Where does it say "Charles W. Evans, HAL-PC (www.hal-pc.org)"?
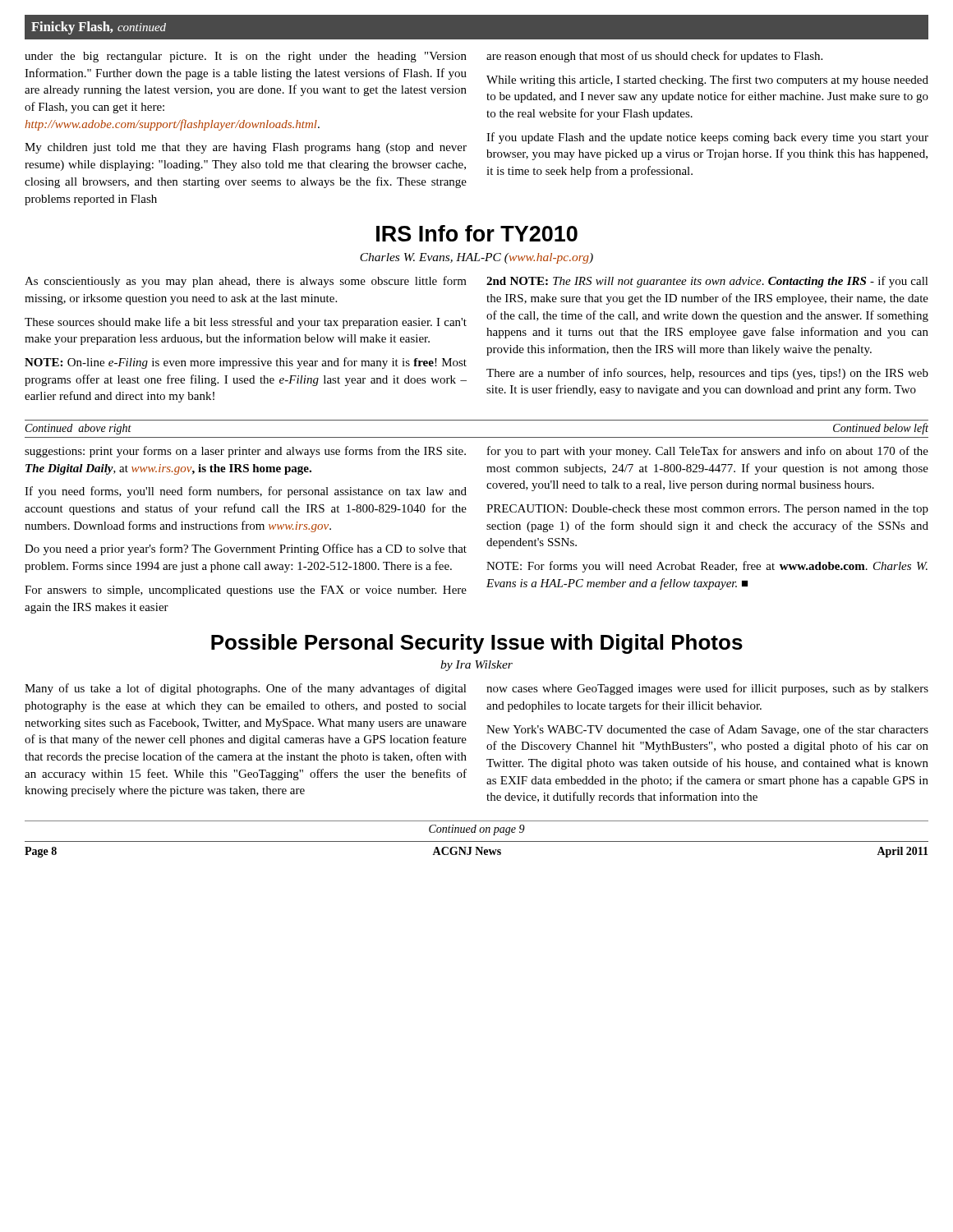The width and height of the screenshot is (953, 1232). [476, 257]
